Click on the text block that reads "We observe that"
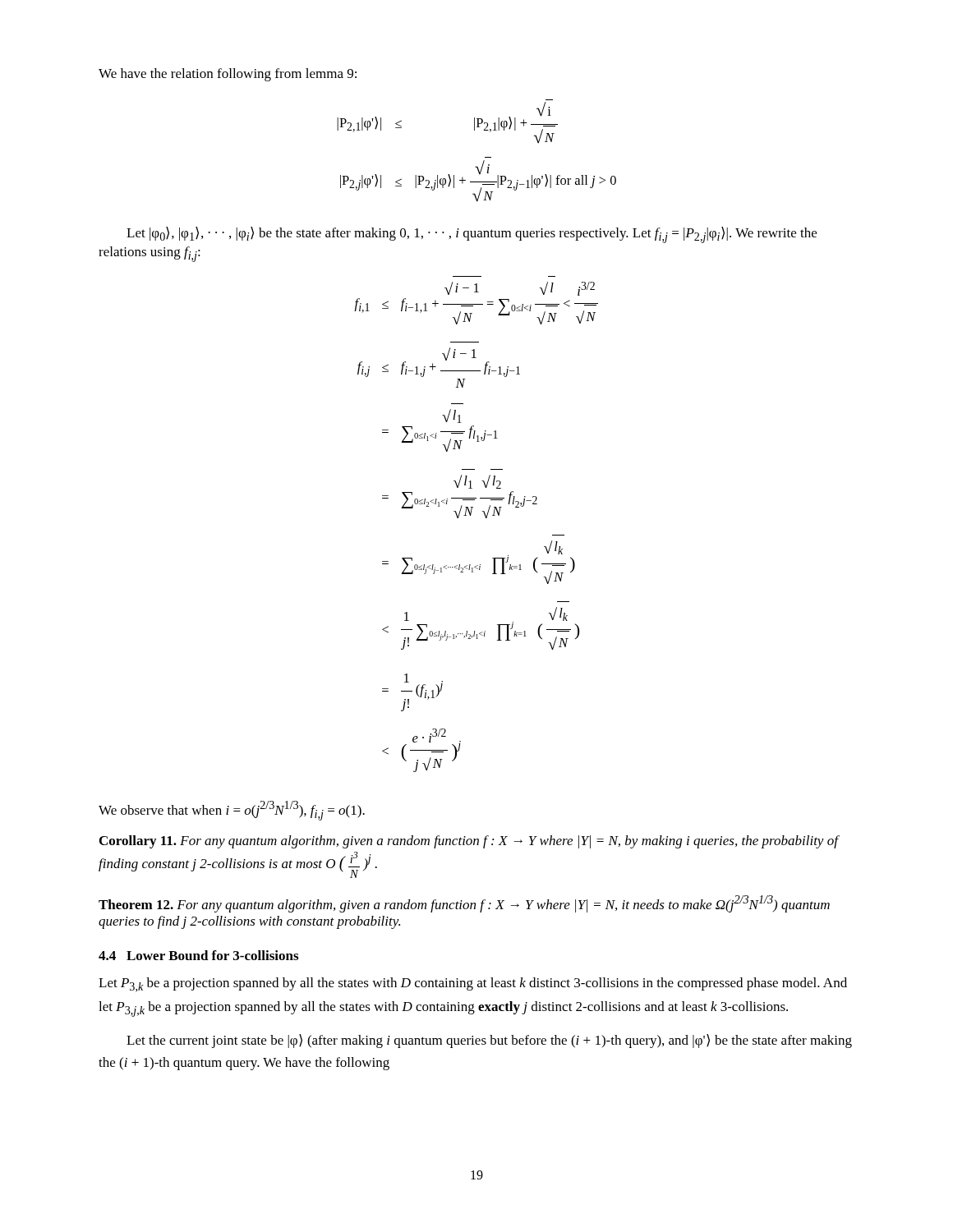Image resolution: width=953 pixels, height=1232 pixels. [232, 810]
